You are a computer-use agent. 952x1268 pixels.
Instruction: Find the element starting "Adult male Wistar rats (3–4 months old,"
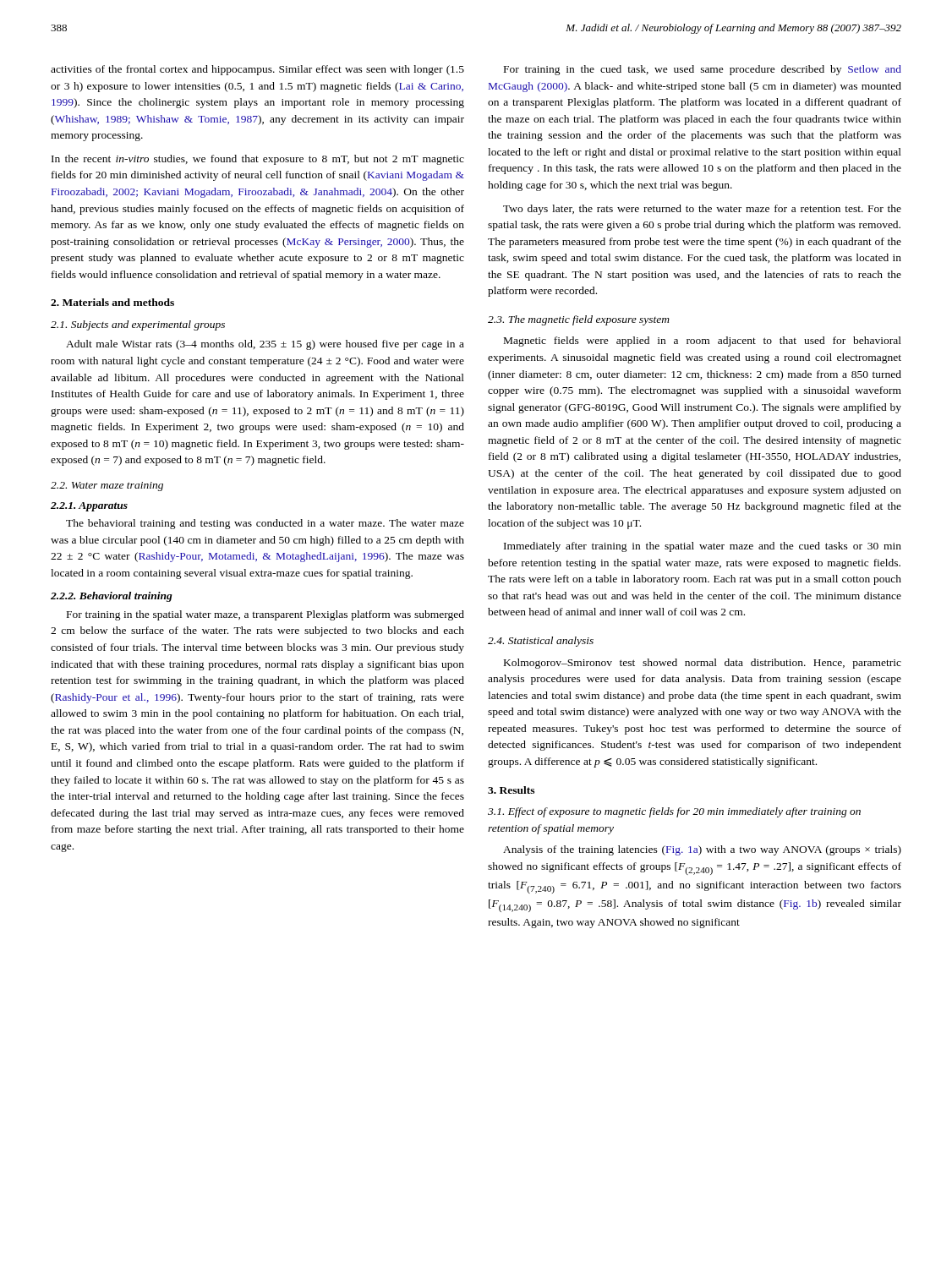point(257,402)
